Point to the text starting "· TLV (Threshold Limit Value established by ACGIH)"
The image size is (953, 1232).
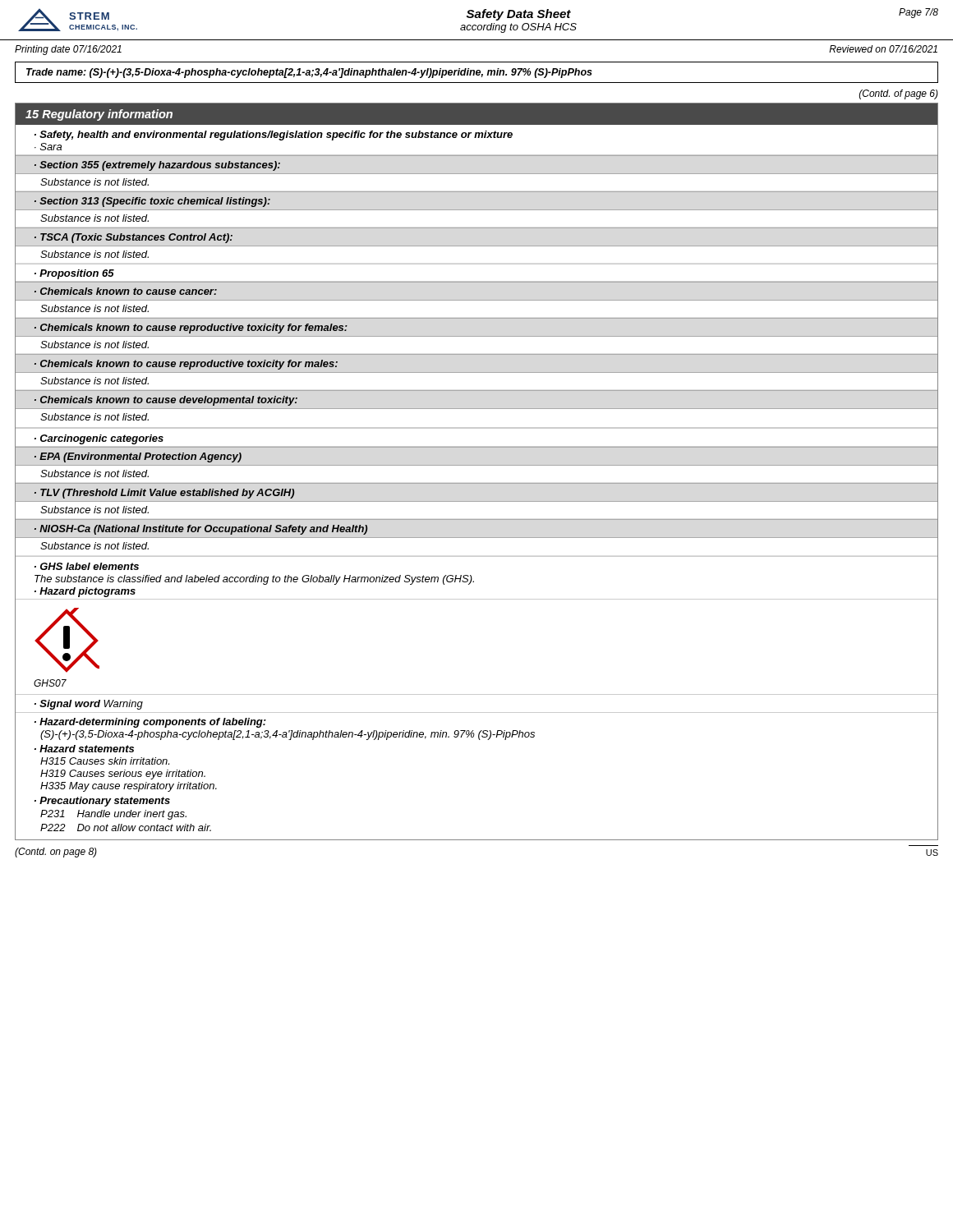tap(164, 492)
